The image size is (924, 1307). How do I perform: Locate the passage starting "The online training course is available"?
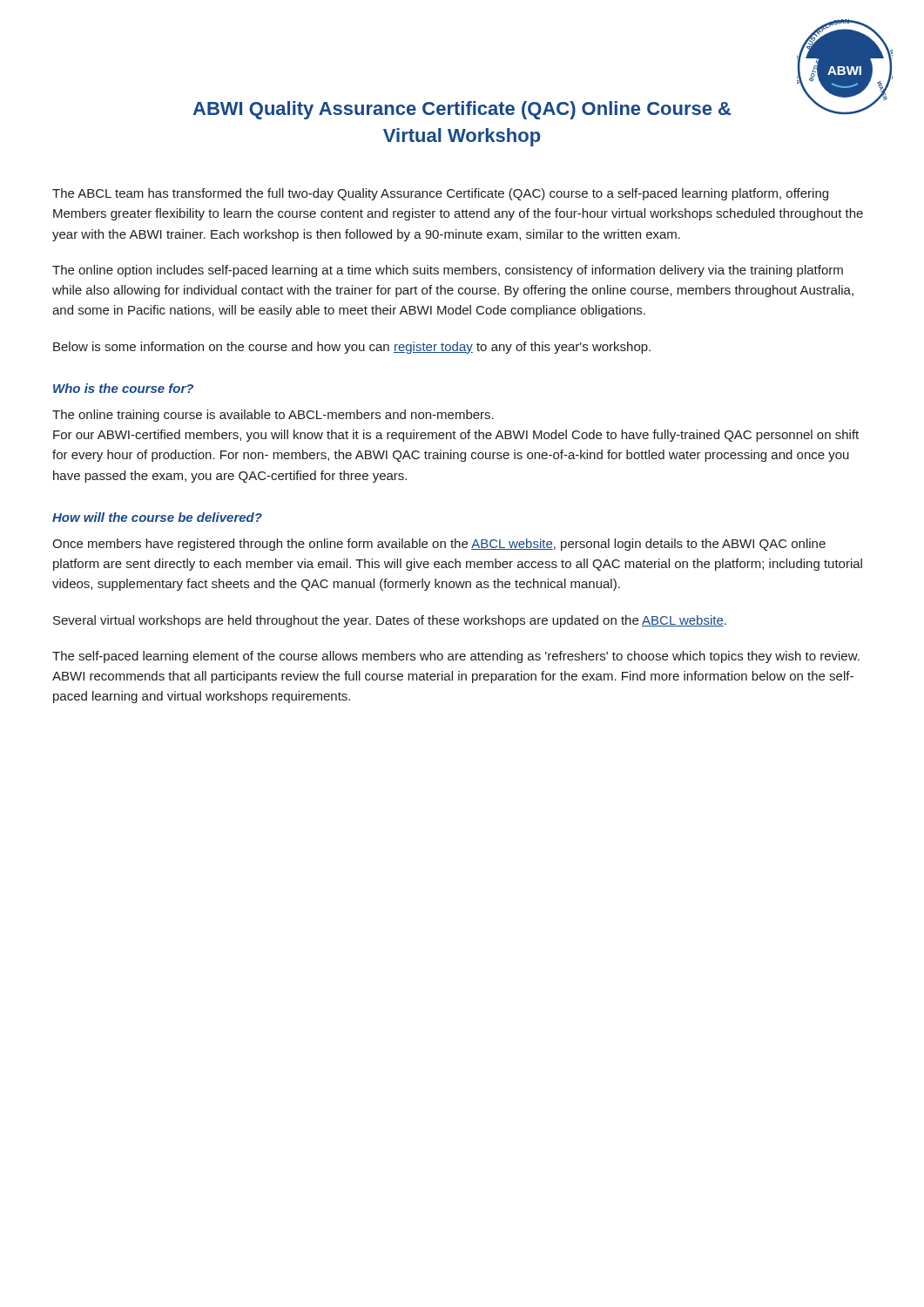tap(456, 445)
